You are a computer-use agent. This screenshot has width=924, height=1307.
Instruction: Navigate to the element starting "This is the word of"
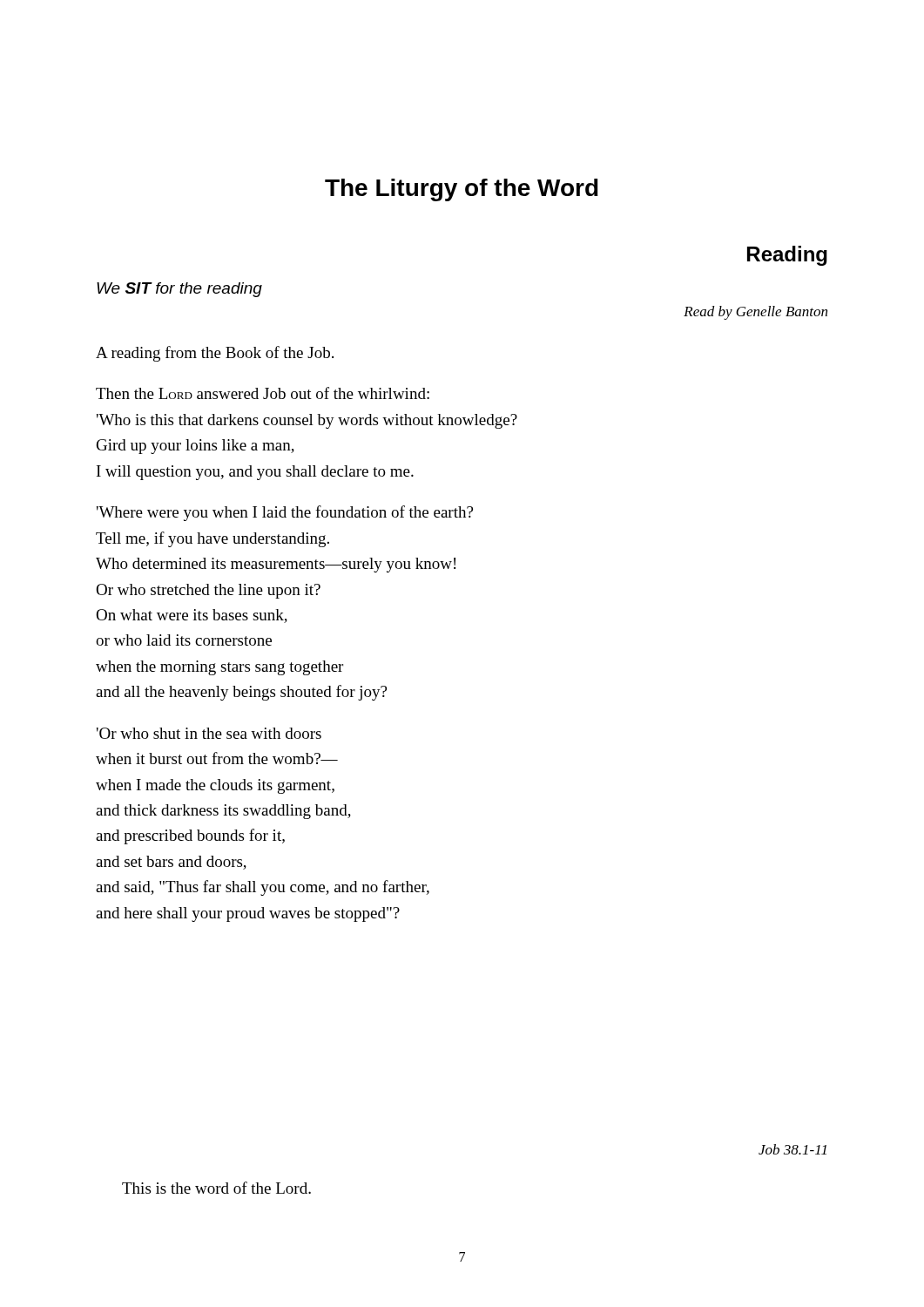pyautogui.click(x=217, y=1188)
